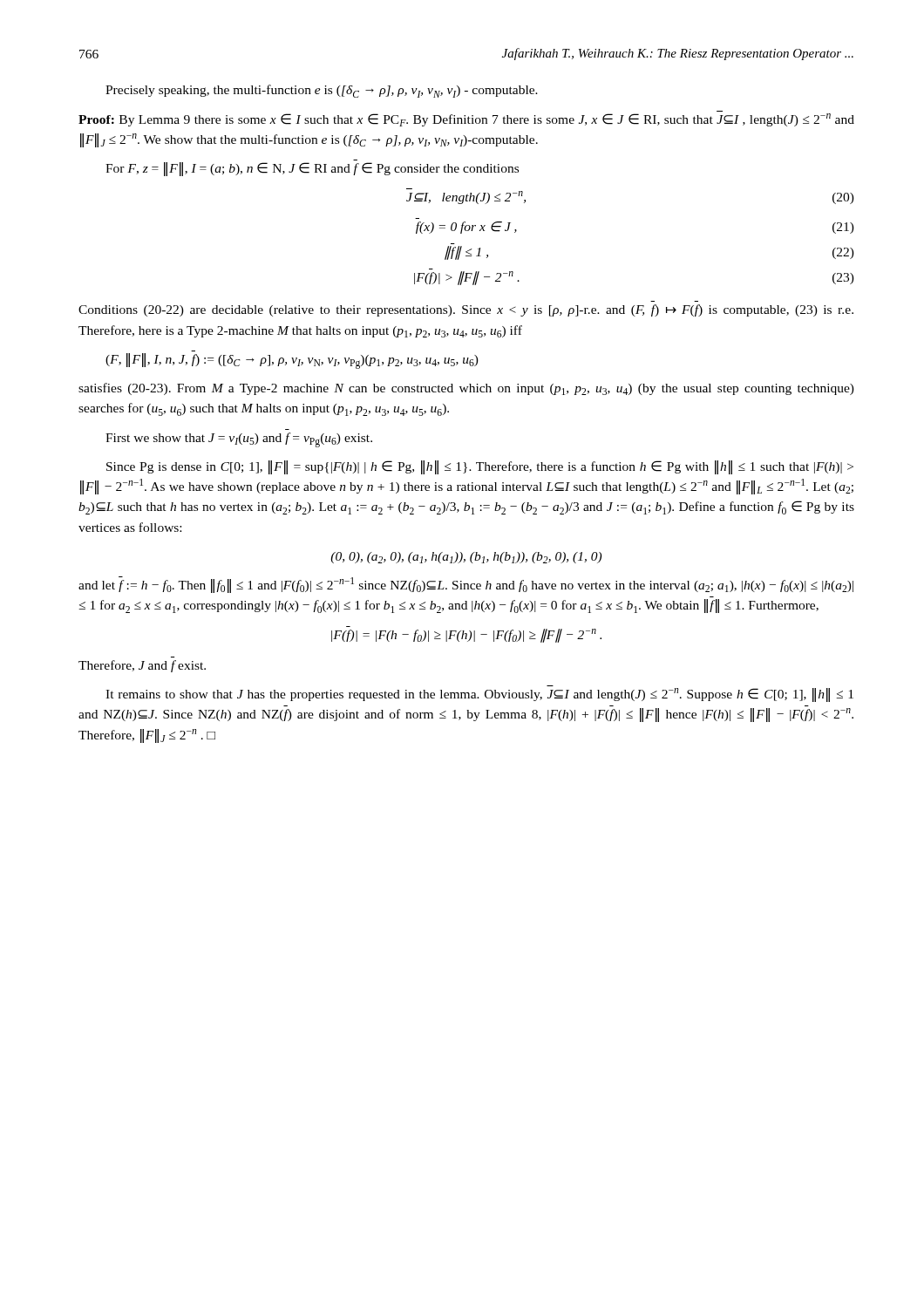
Task: Locate the formula with the text "J⊆I, length(J) ≤ 2−n, (20)"
Action: 466,197
